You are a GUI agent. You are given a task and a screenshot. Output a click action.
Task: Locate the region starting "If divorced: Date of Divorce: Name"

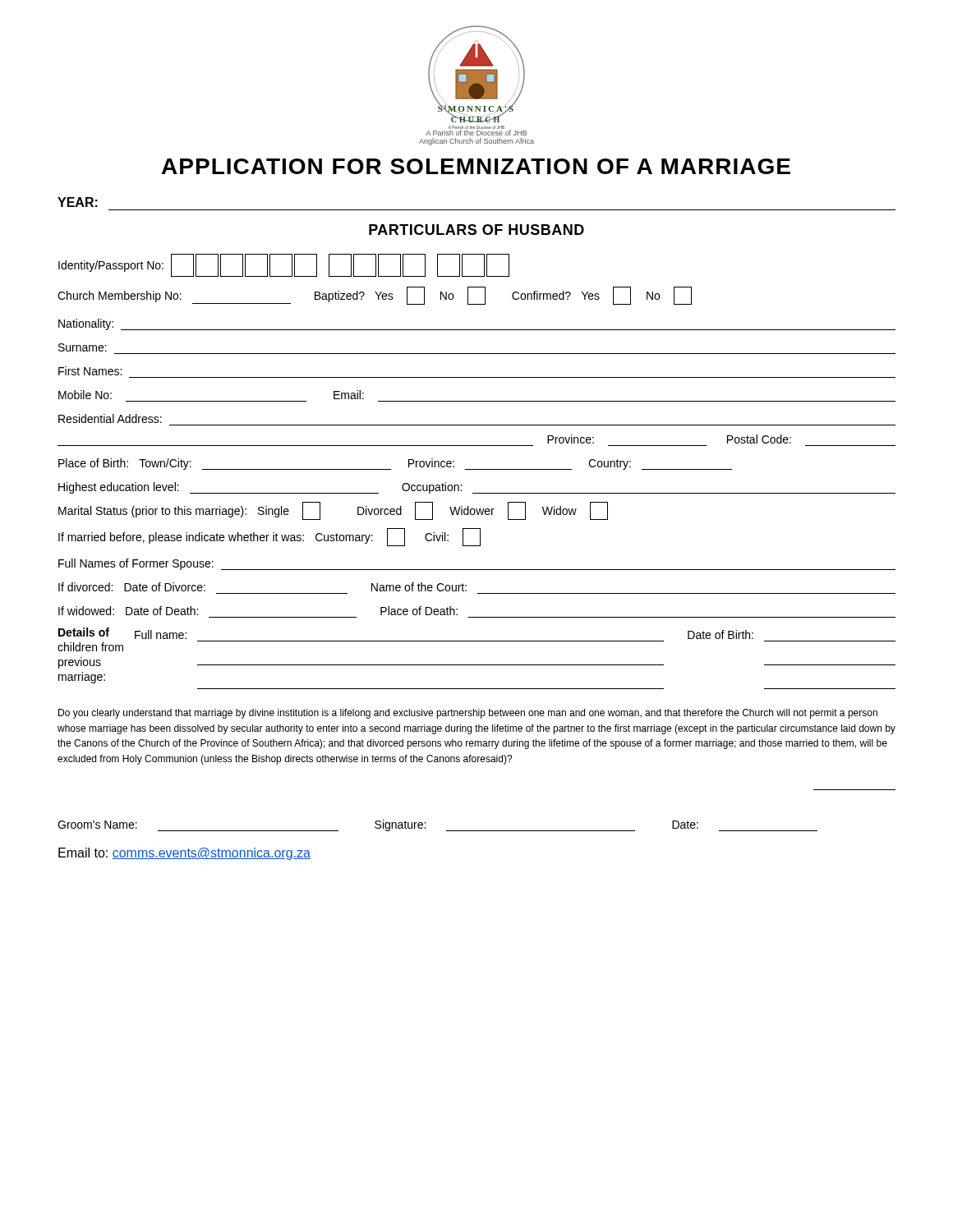476,586
